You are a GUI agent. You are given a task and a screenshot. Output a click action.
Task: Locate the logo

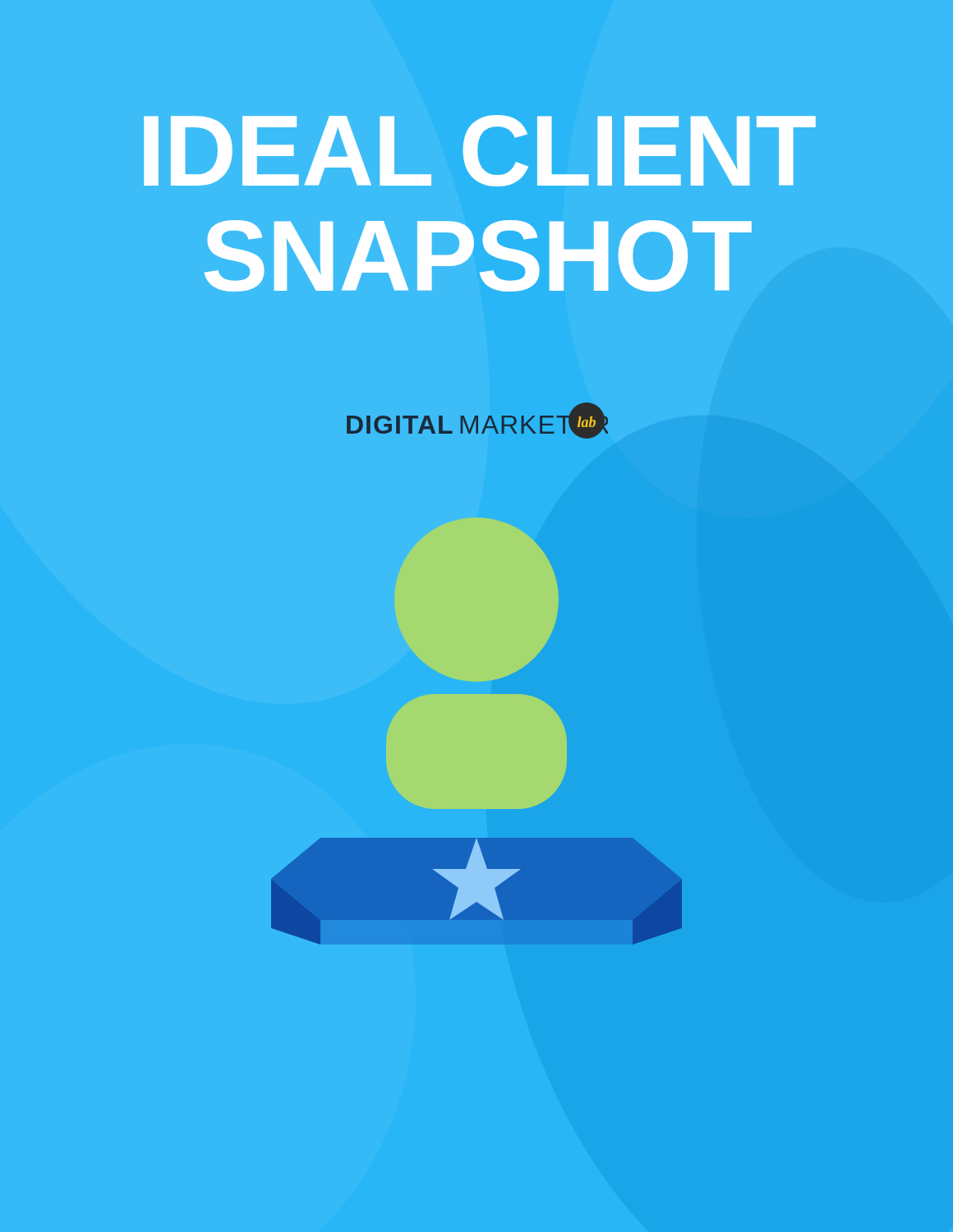tap(476, 424)
